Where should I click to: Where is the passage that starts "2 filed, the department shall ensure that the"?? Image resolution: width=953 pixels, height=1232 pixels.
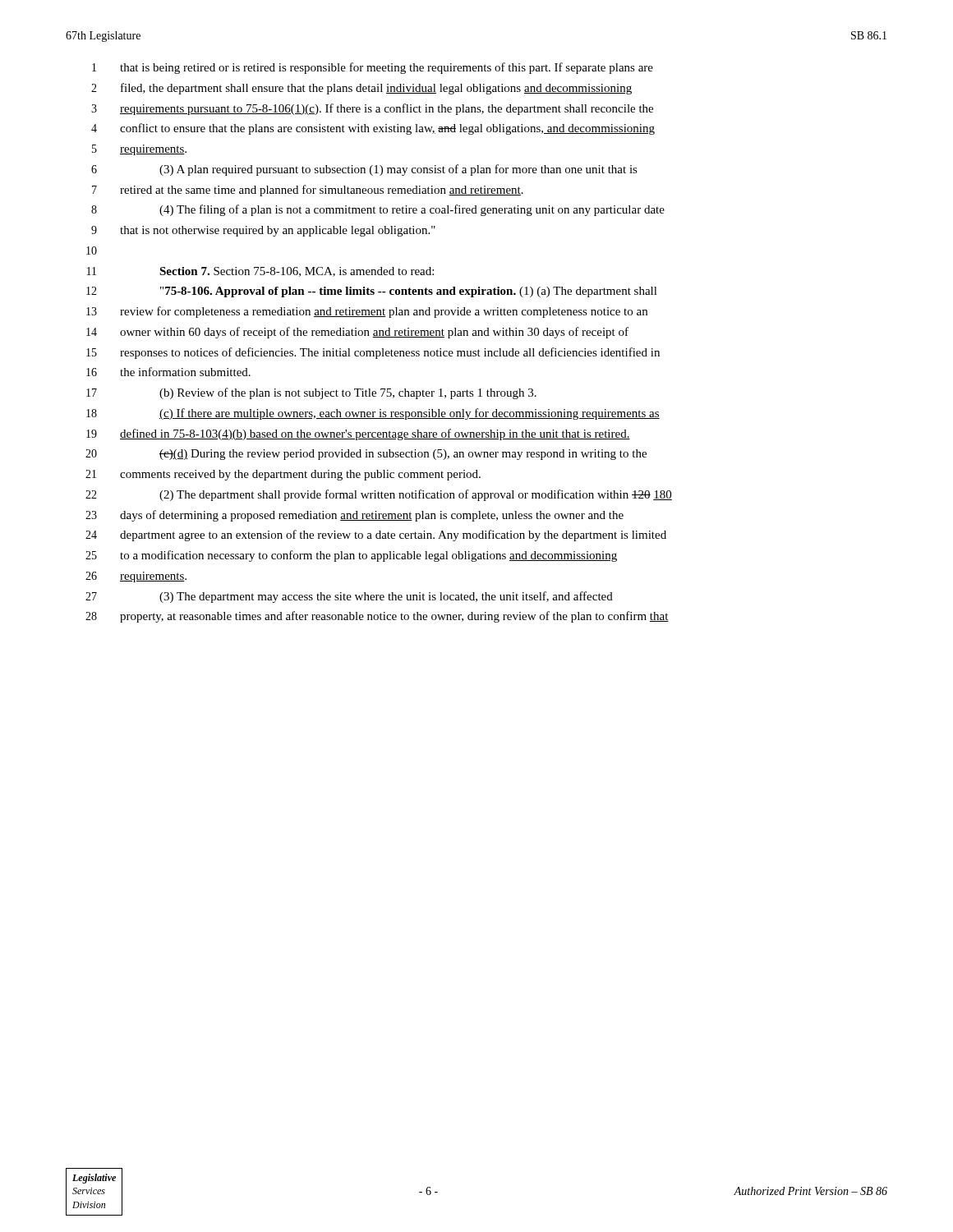click(x=476, y=88)
